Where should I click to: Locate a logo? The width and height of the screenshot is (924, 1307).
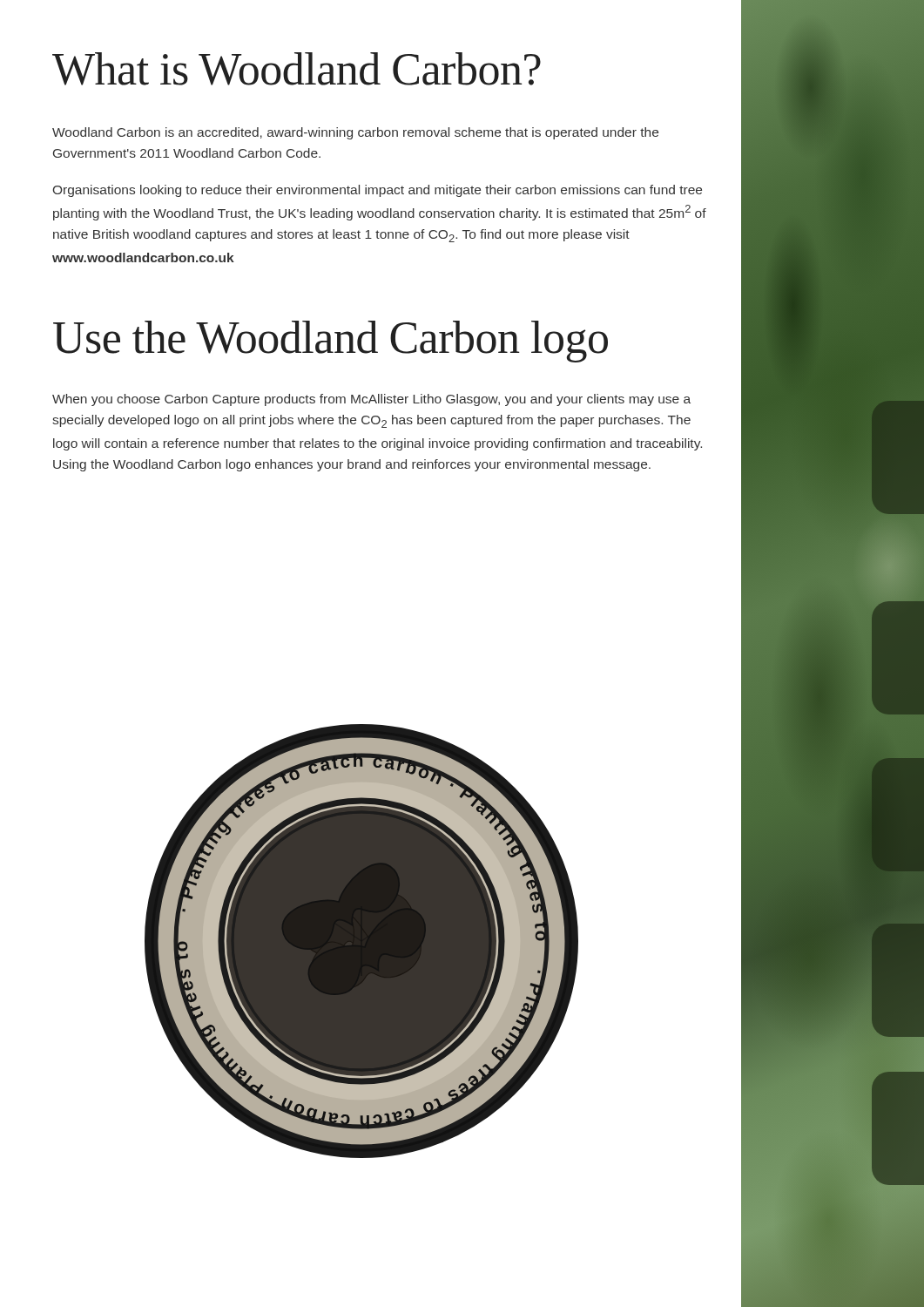pos(361,941)
